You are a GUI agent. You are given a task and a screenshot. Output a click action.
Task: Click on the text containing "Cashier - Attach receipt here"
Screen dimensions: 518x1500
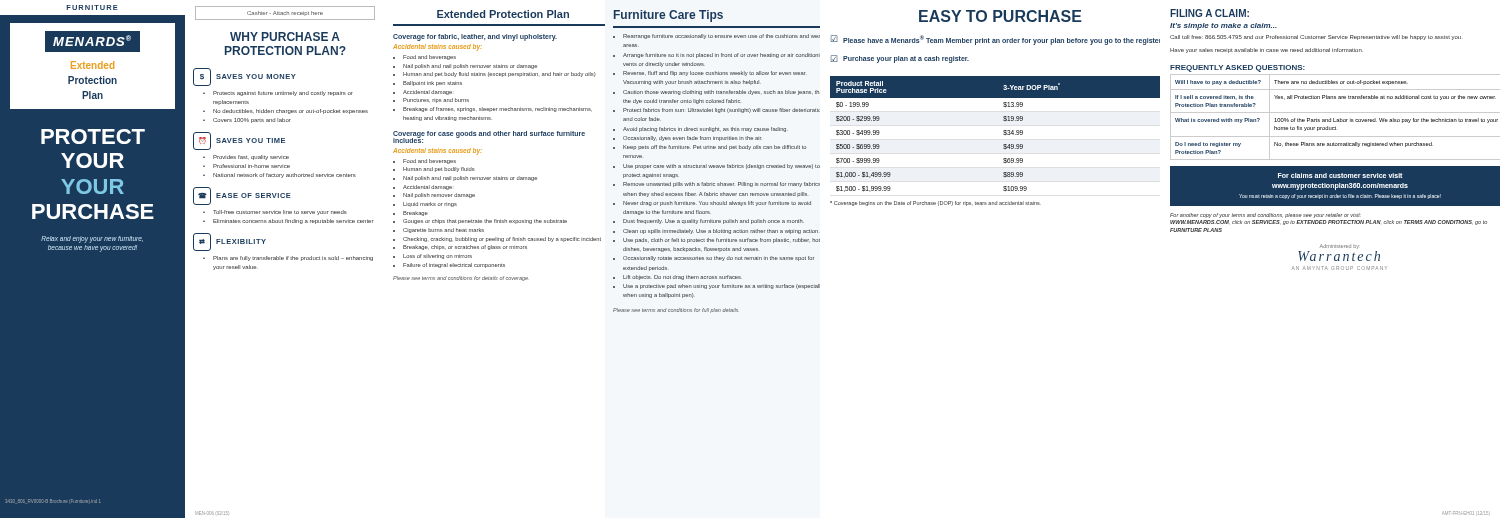(x=285, y=13)
